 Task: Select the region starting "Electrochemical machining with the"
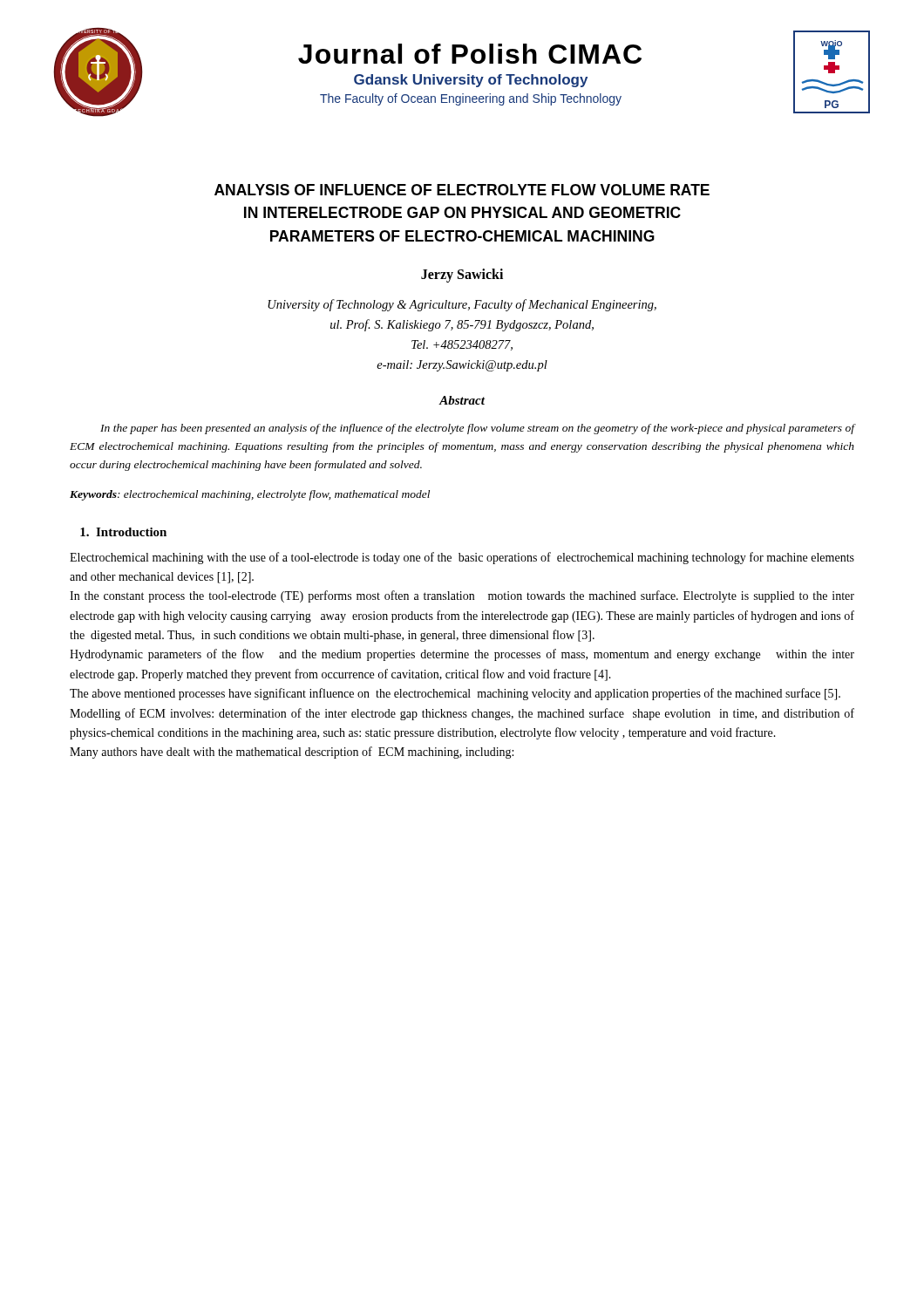[462, 655]
